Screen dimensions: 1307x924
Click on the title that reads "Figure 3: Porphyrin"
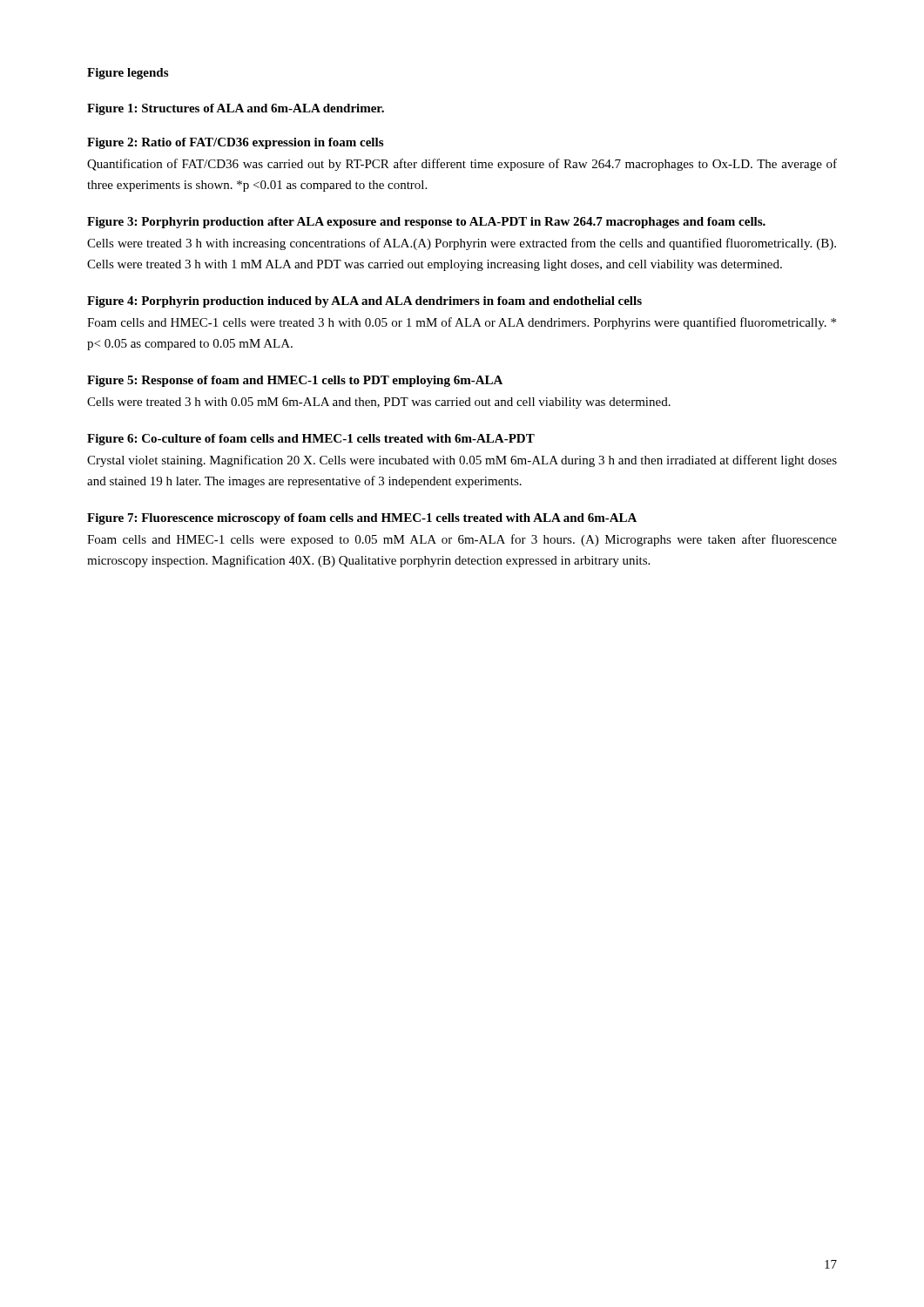click(x=462, y=222)
